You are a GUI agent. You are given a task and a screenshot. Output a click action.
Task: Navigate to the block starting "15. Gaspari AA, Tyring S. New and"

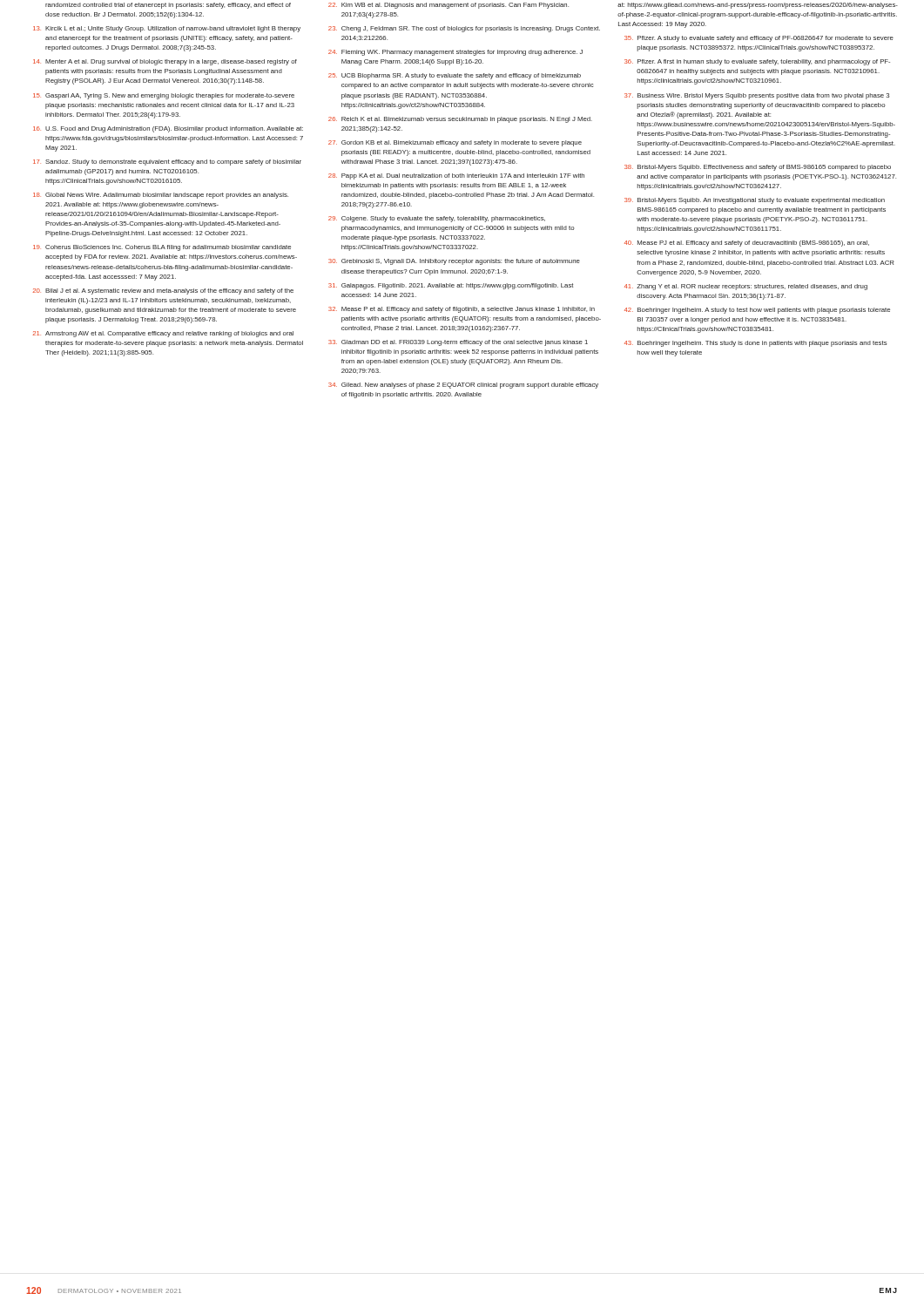[x=166, y=105]
